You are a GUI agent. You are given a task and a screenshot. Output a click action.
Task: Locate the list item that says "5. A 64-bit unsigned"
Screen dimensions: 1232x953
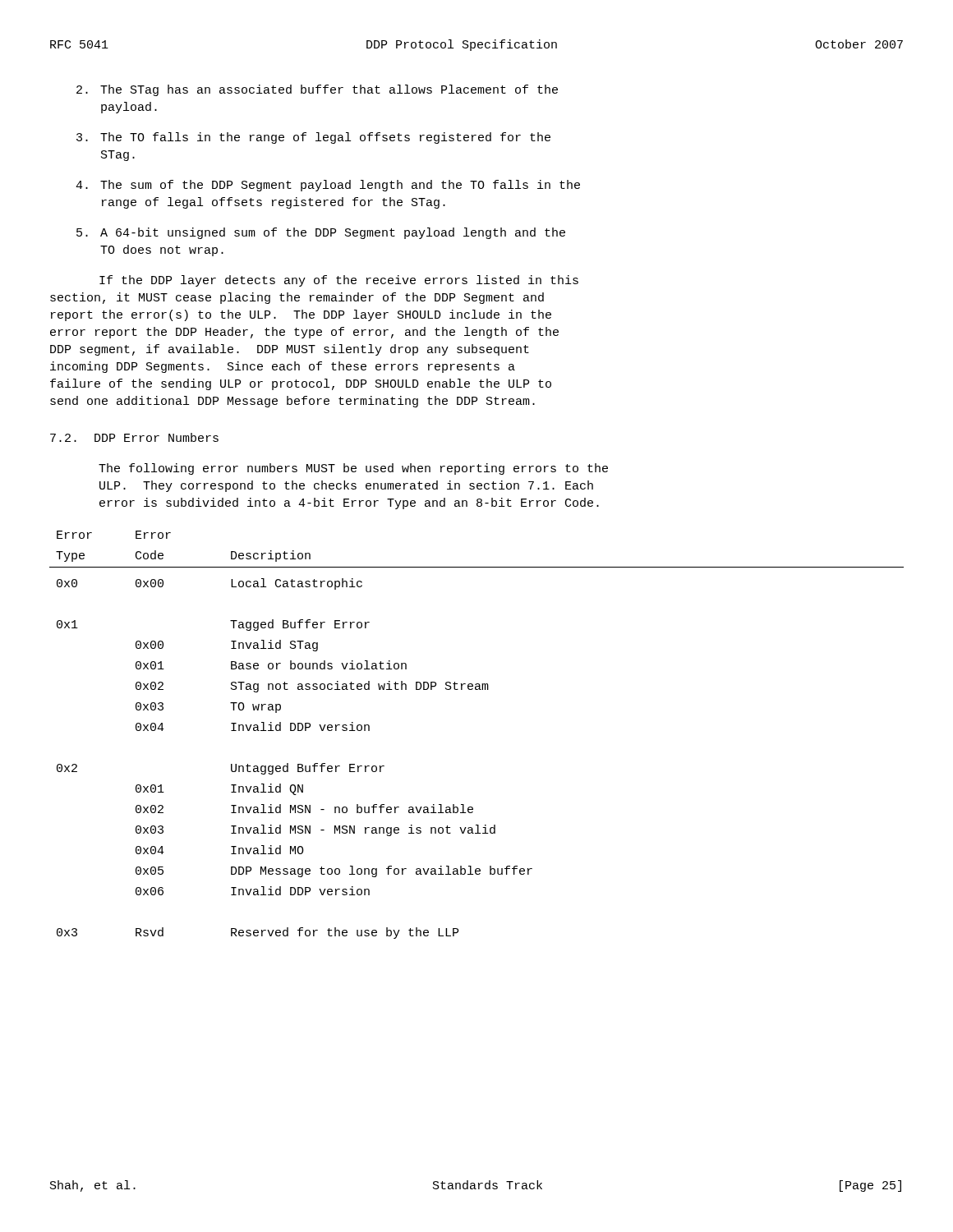pos(476,242)
